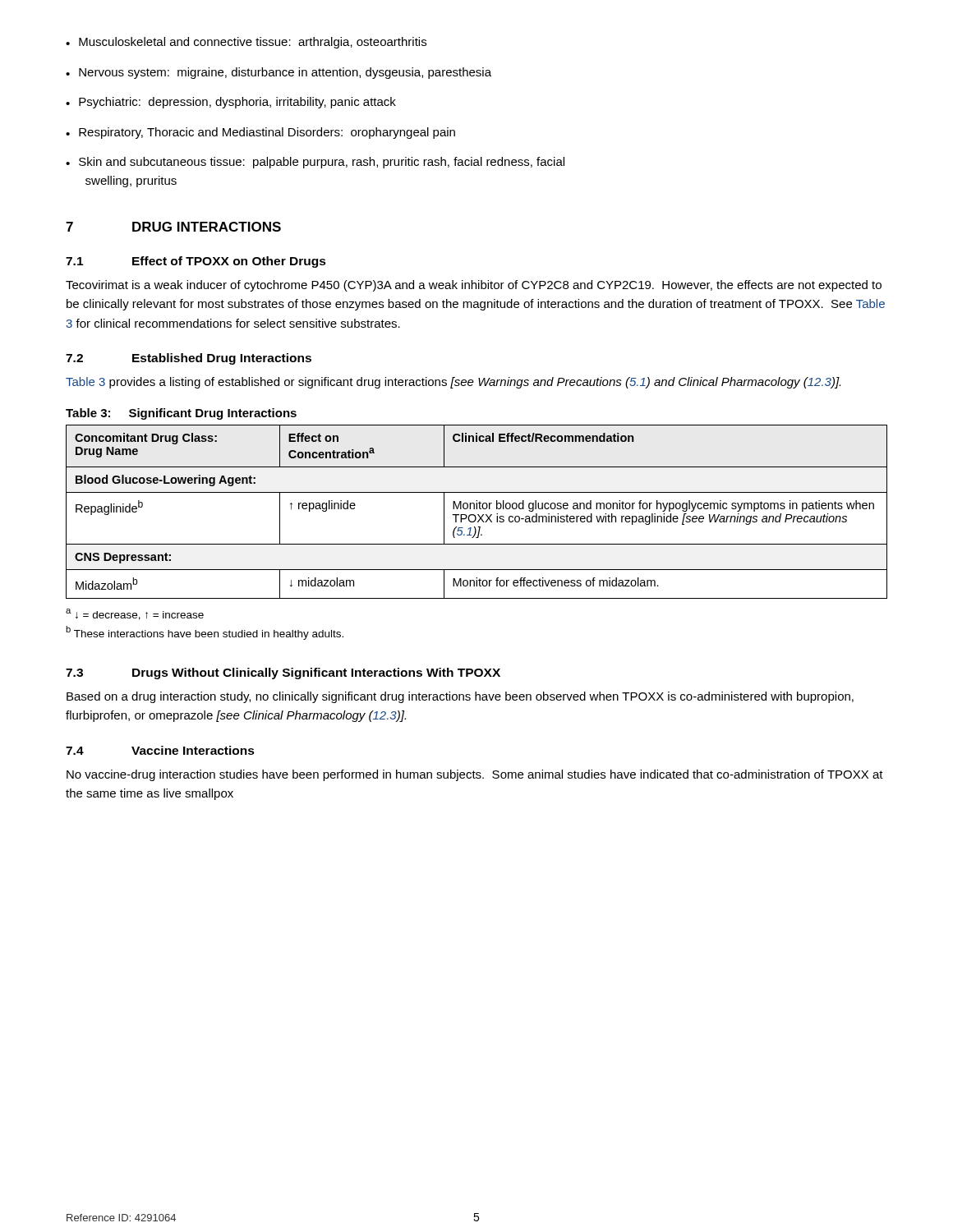953x1232 pixels.
Task: Click the passage that begins "• Musculoskeletal and connective tissue: arthralgia,"
Action: (246, 43)
